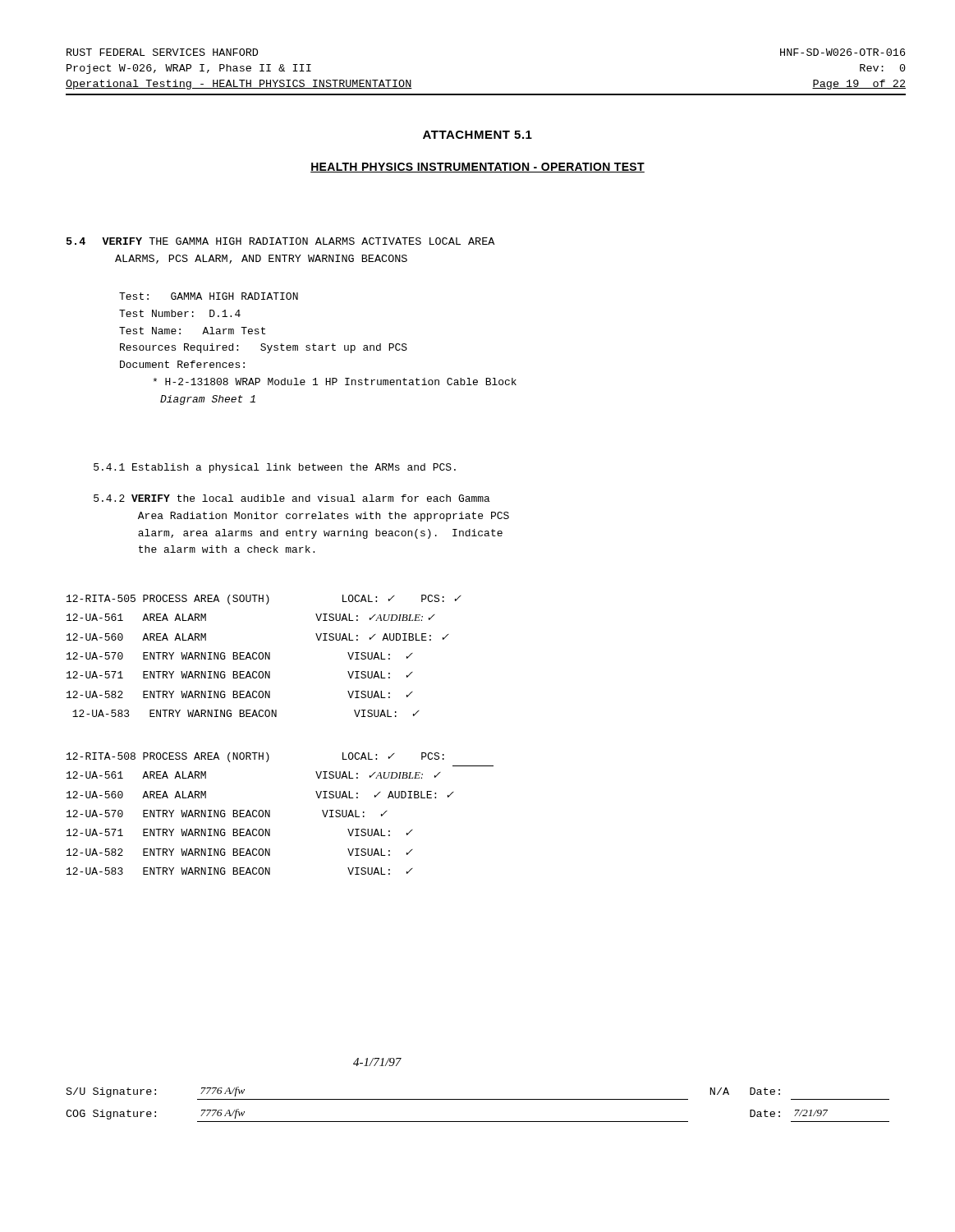Point to the element starting "ATTACHMENT 5.1"
The width and height of the screenshot is (955, 1232).
[x=478, y=134]
